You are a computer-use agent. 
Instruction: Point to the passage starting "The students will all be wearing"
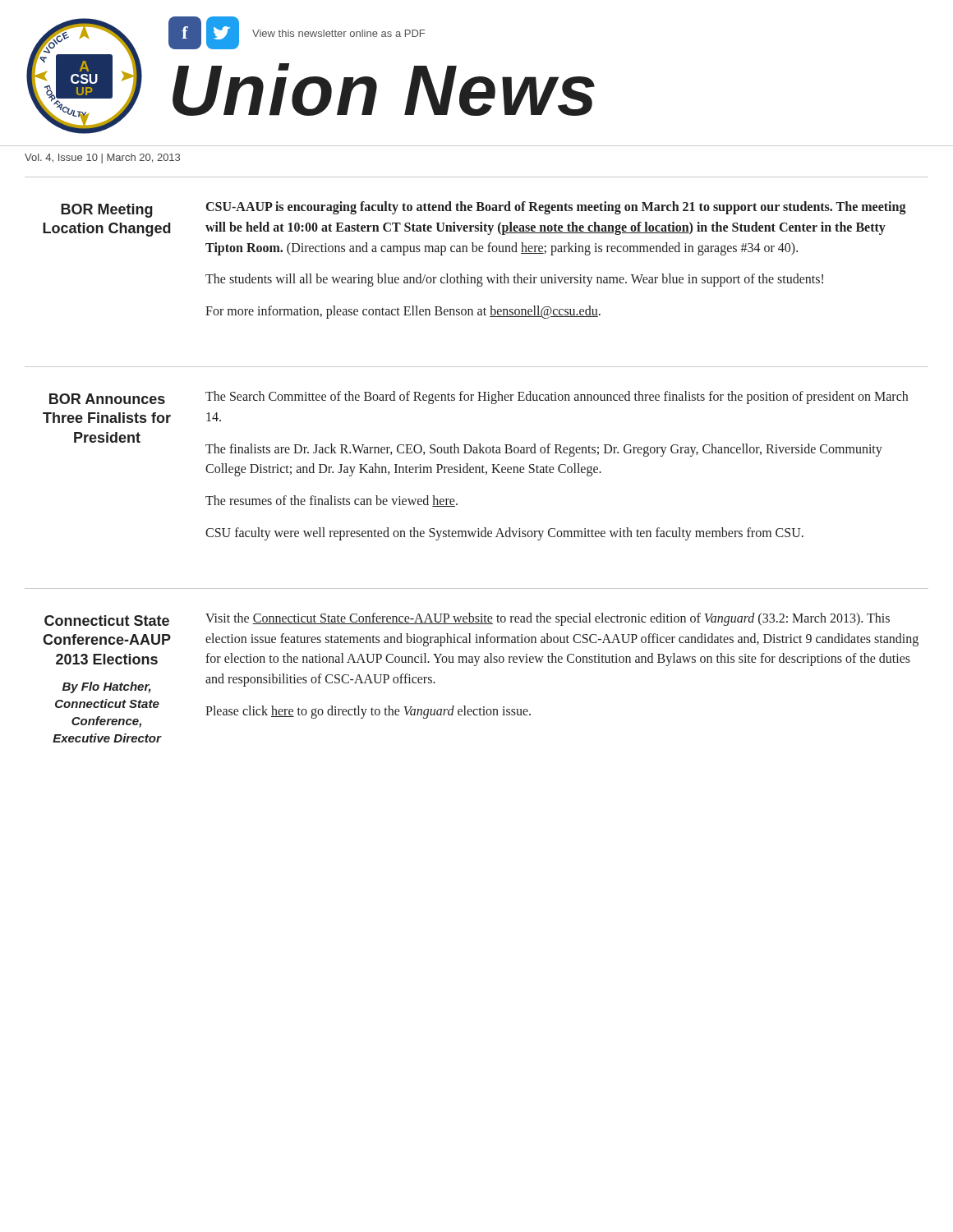[563, 280]
